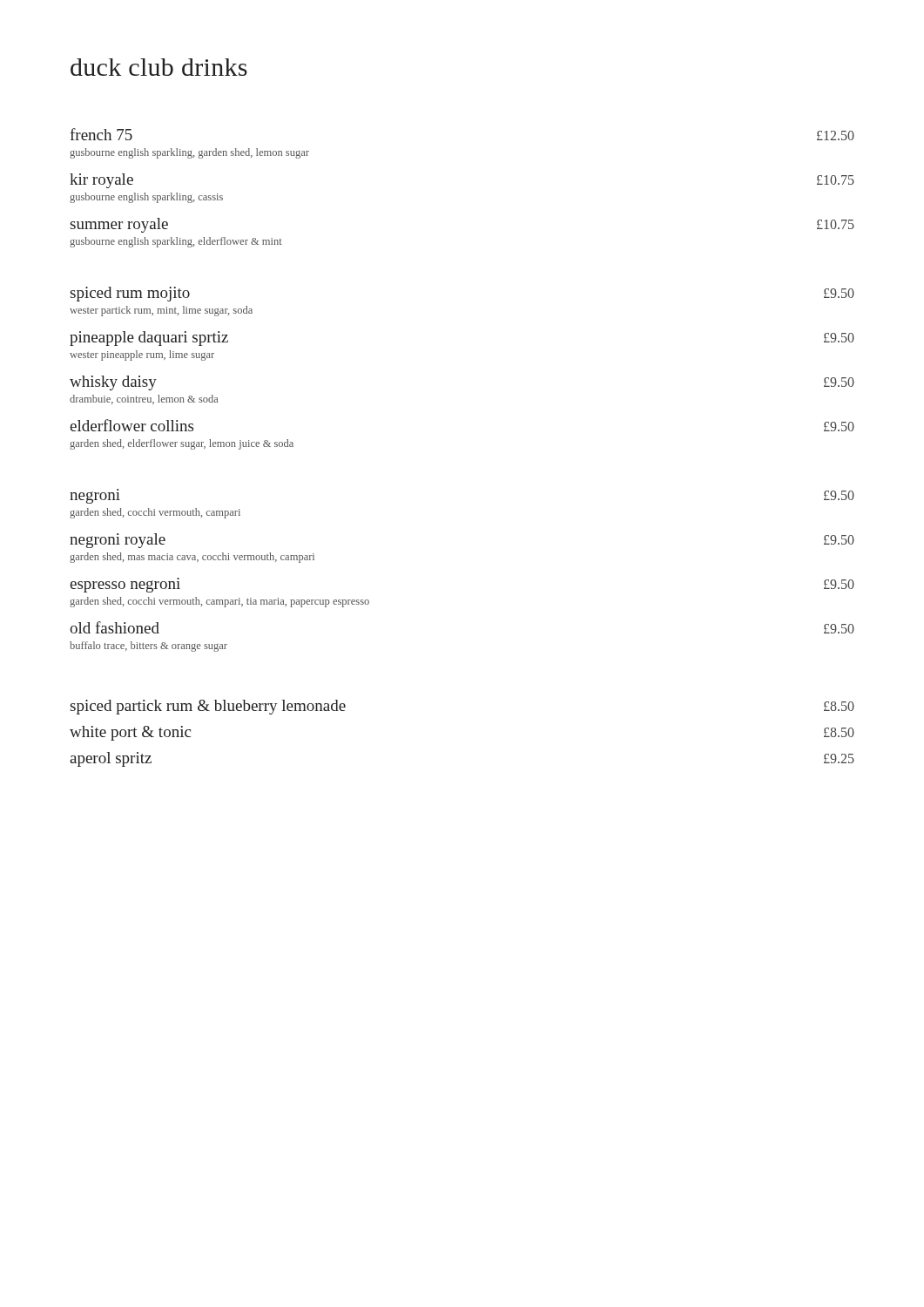Find the block on this page that starts "old fashioned £9.50 buffalo trace, bitters"
924x1307 pixels.
(115, 627)
